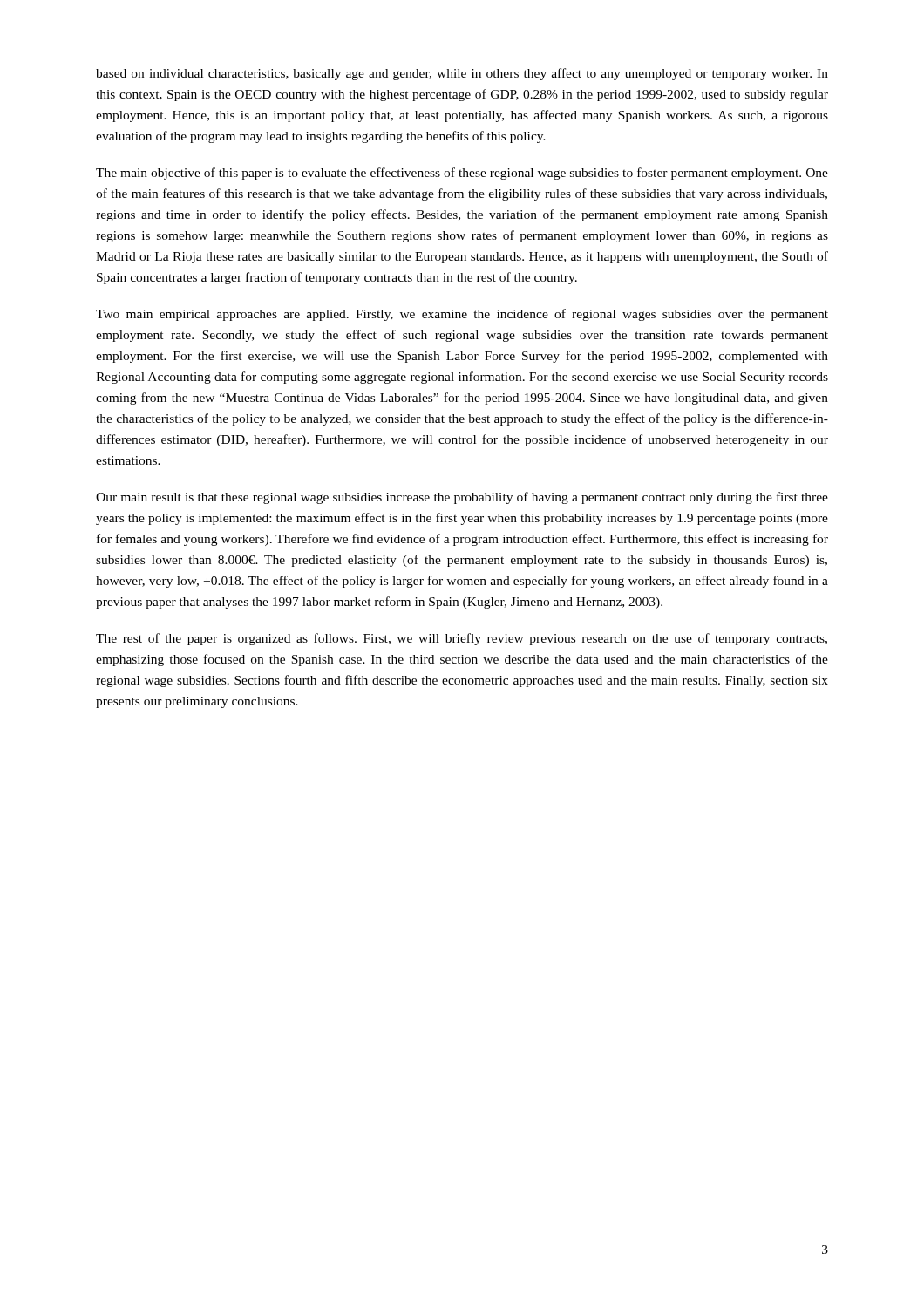Point to the block starting "Our main result is that these"

tap(462, 549)
